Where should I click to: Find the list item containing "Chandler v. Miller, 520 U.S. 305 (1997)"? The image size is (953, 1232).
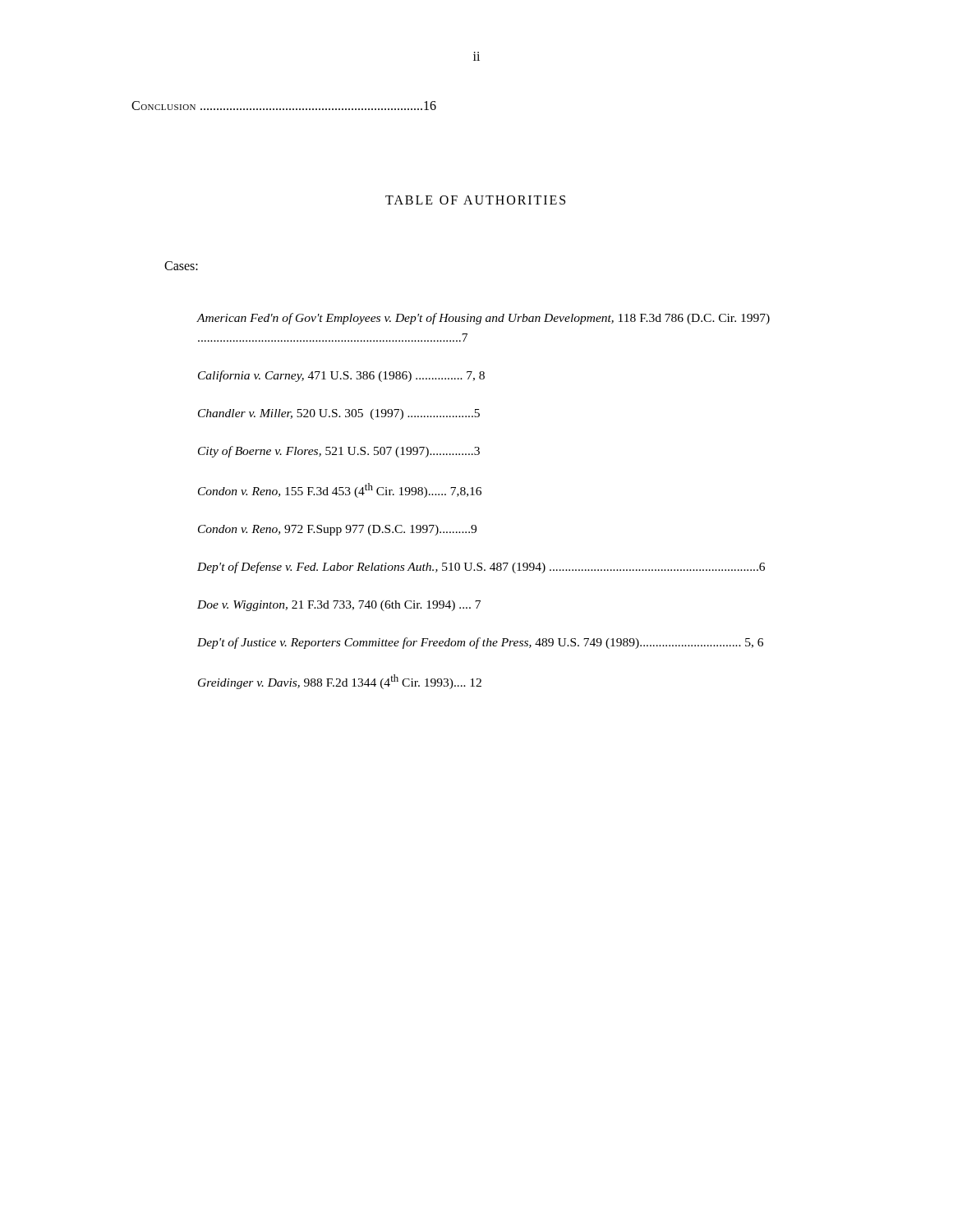click(339, 413)
